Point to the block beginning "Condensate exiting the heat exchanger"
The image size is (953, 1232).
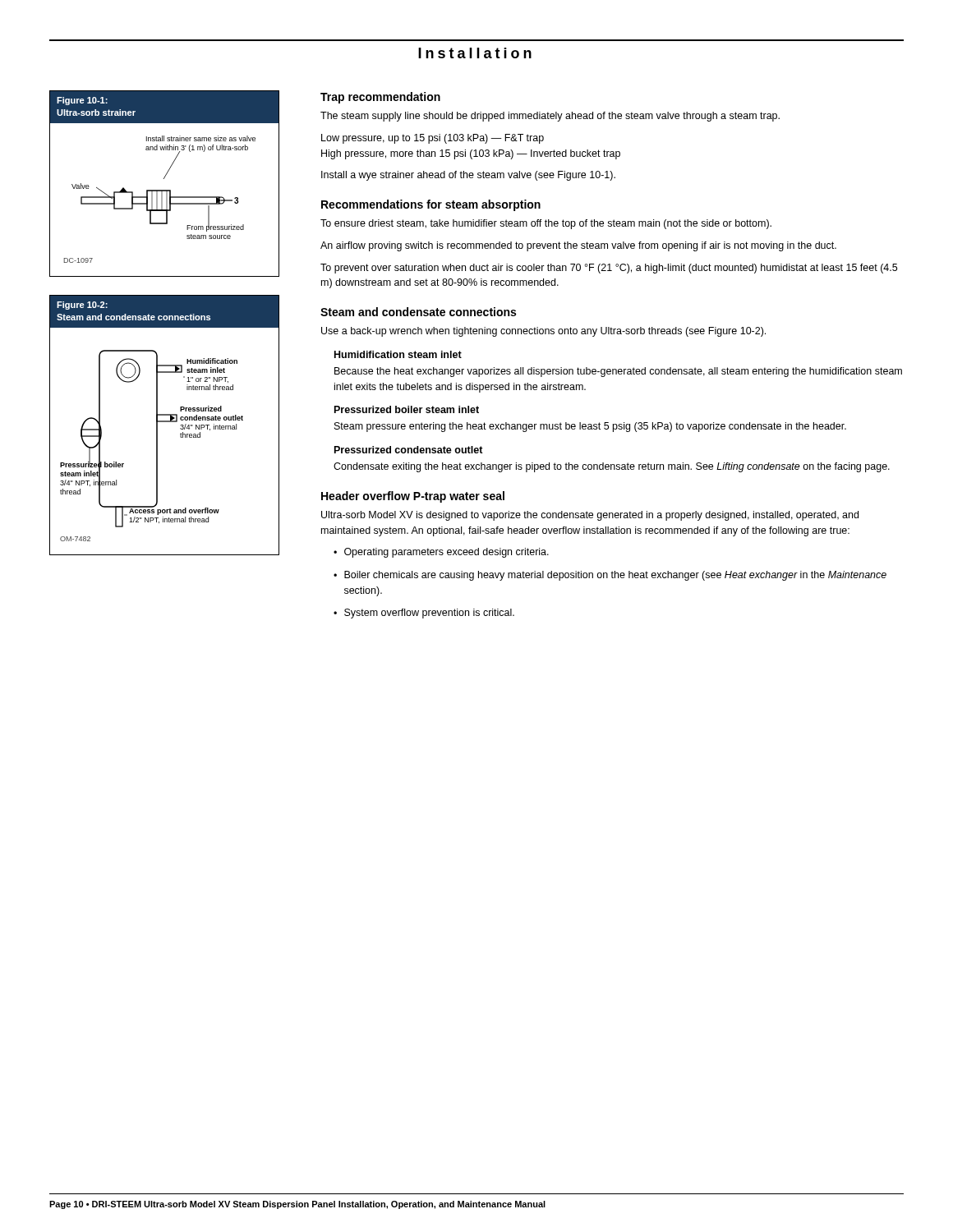[612, 466]
